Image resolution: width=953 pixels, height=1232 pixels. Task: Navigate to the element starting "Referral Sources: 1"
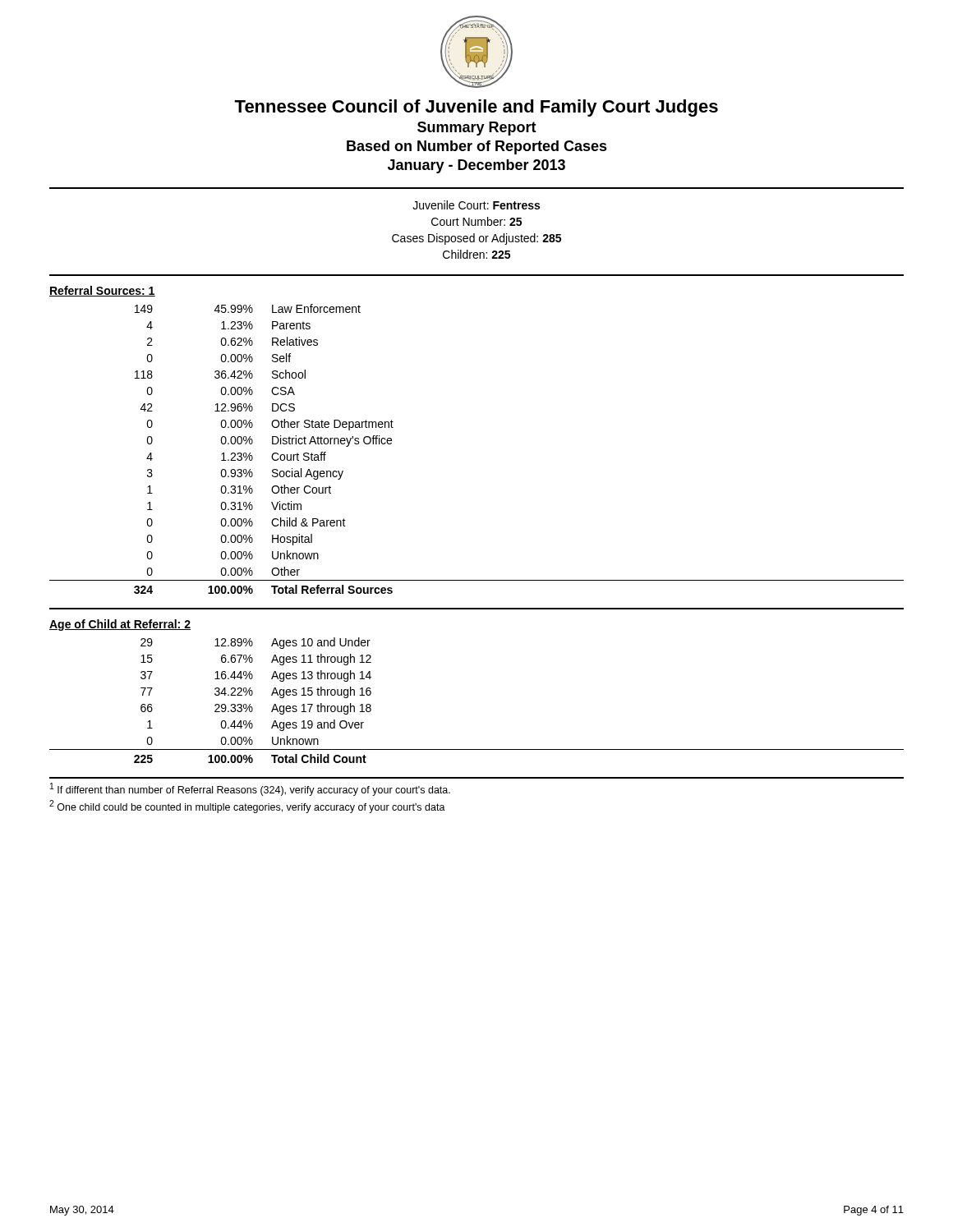[102, 291]
